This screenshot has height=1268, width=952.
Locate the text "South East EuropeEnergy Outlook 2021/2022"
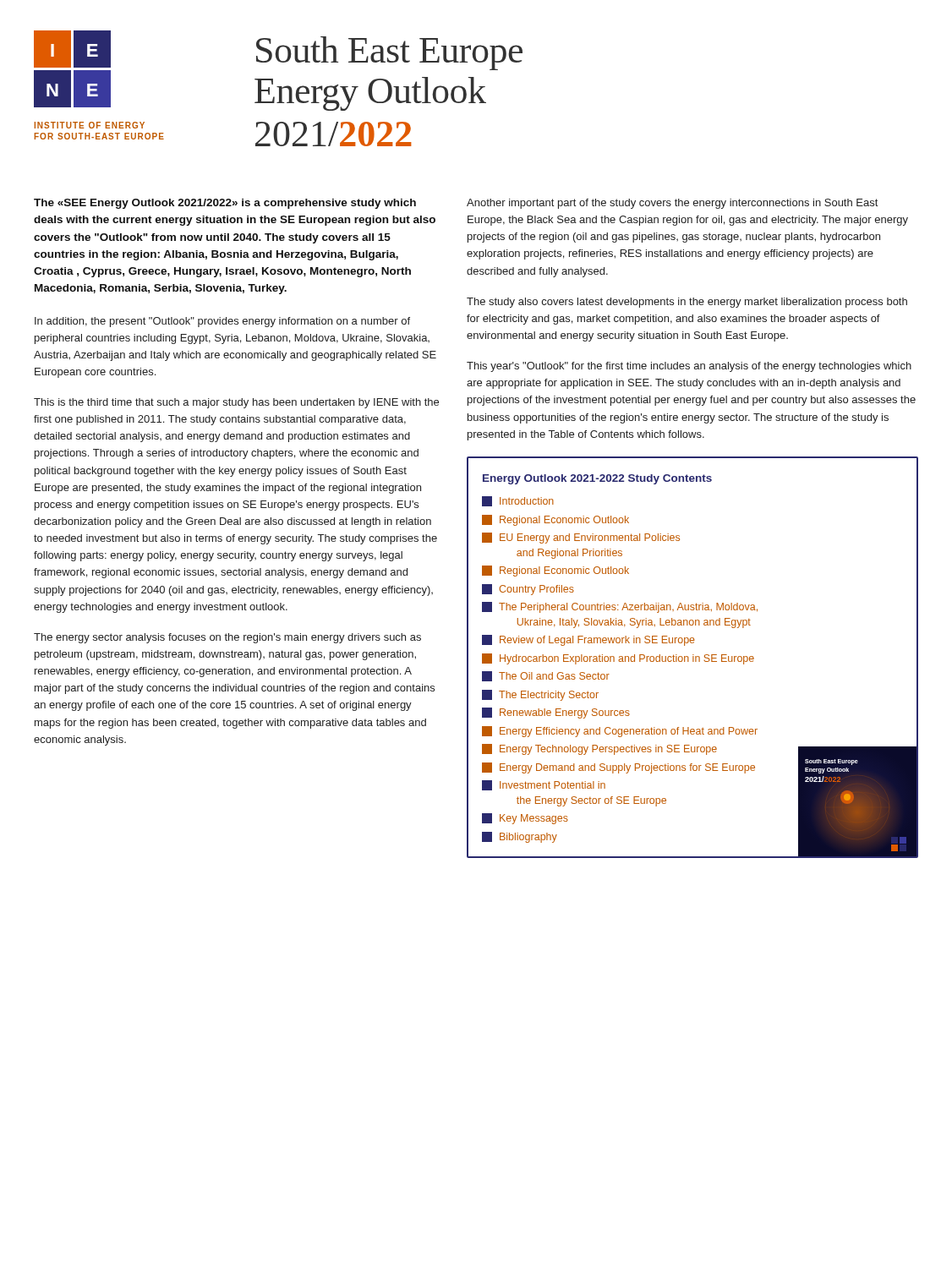tap(389, 53)
